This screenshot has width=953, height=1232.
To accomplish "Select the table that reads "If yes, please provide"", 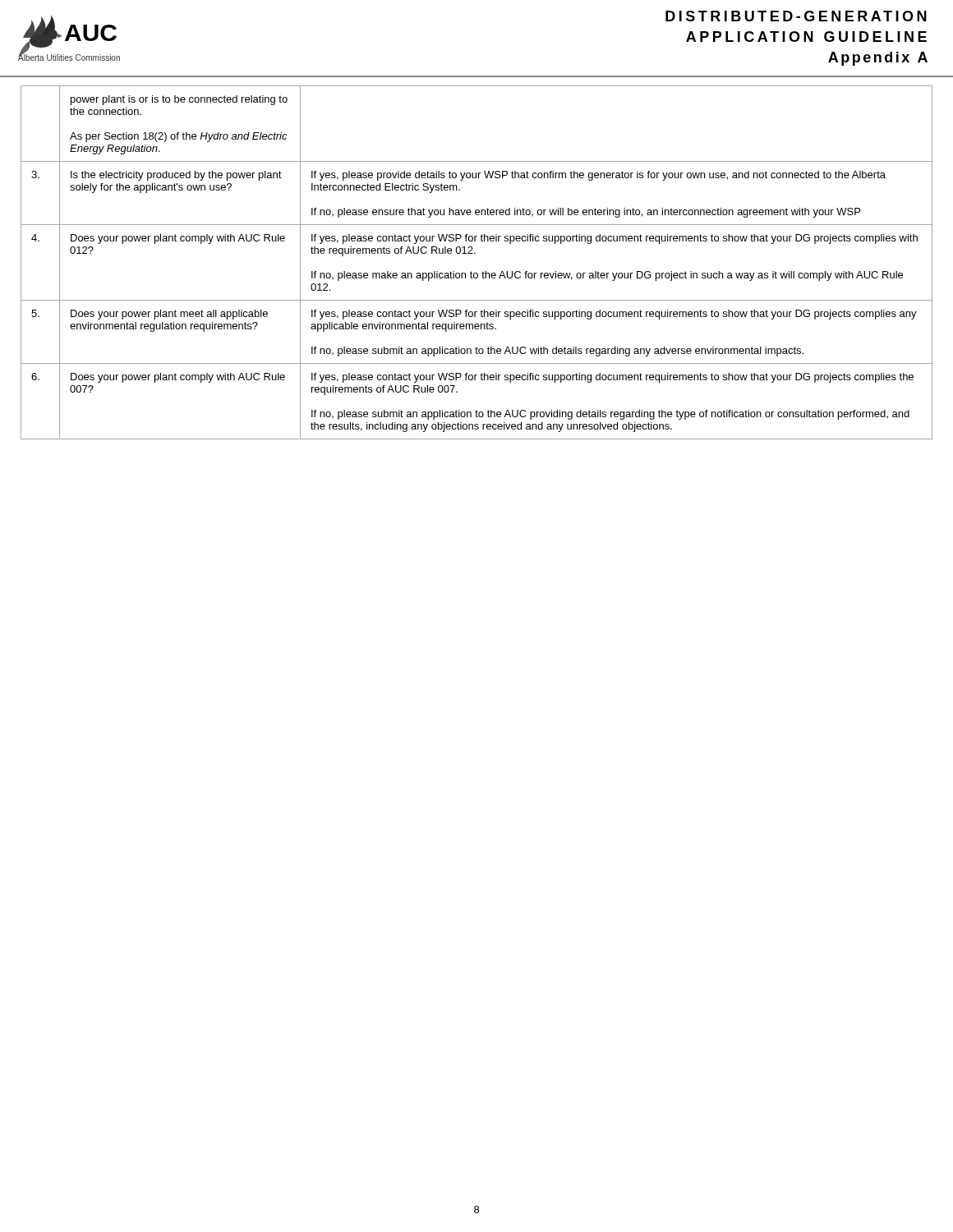I will point(476,262).
